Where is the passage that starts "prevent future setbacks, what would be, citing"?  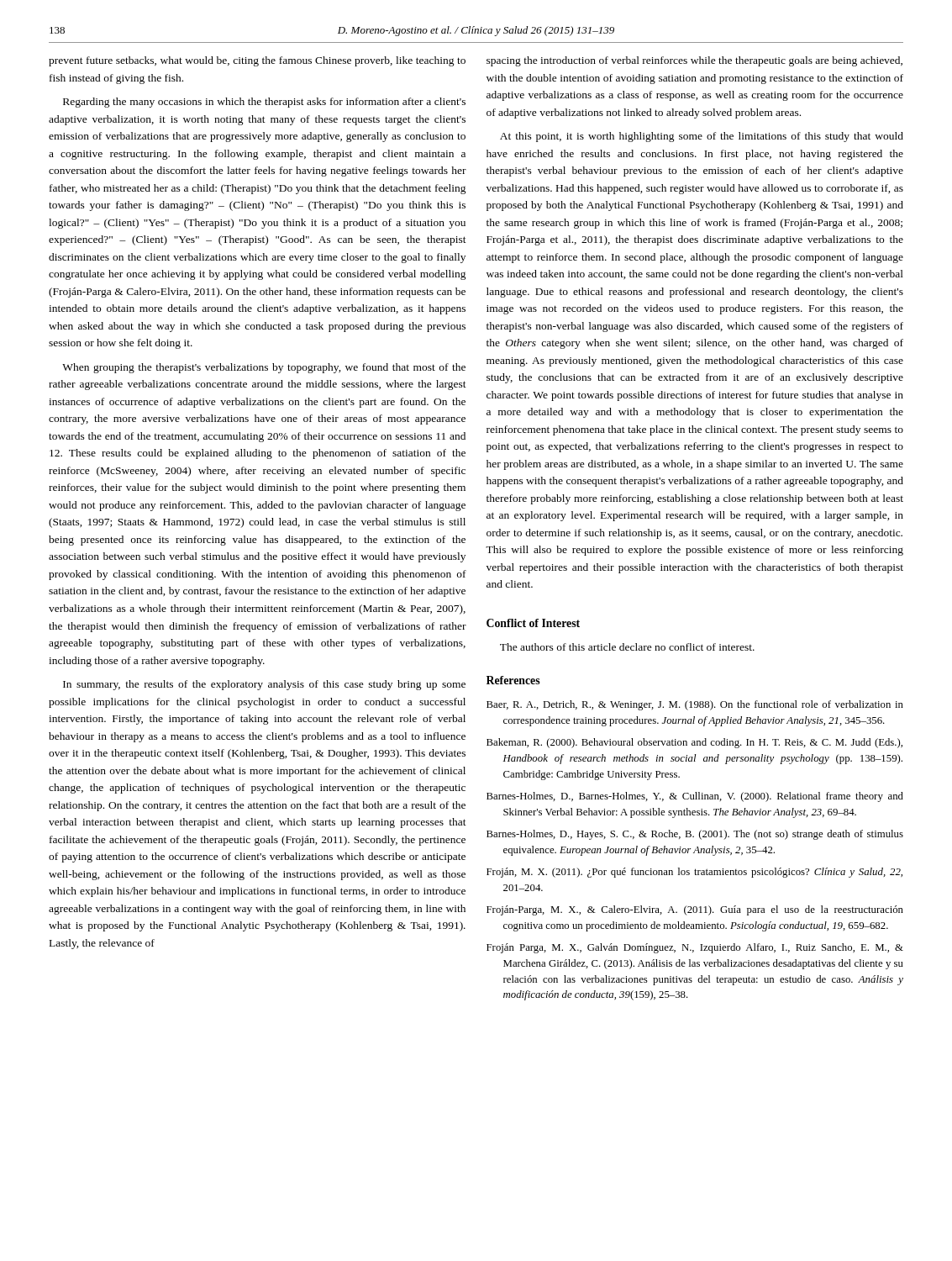click(x=257, y=502)
